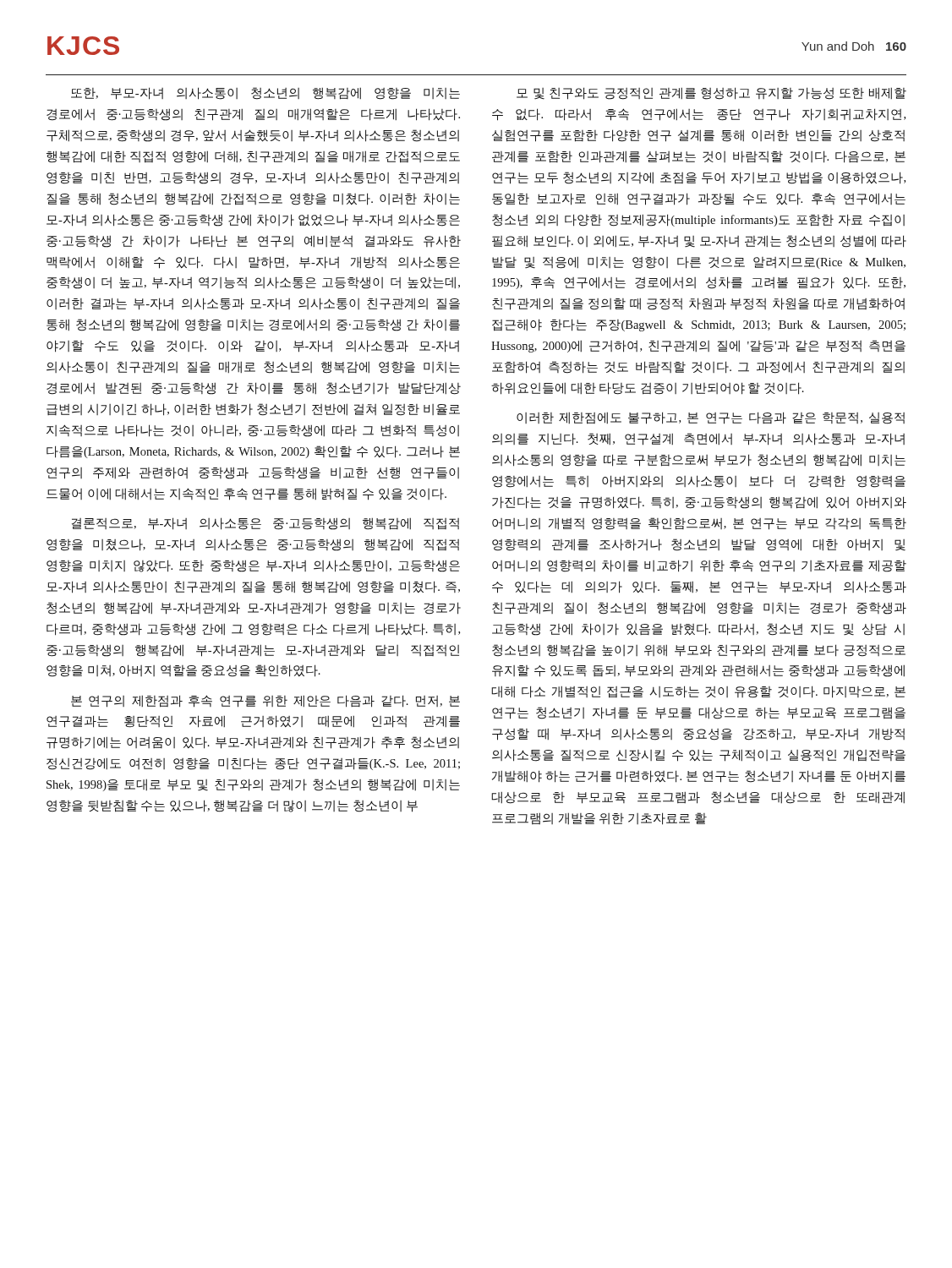952x1268 pixels.
Task: Find the block on this page that starts "결론적으로, 부-자녀 의사소통은 중·고등학생의 행복감에 직접적 영향을"
Action: [253, 597]
